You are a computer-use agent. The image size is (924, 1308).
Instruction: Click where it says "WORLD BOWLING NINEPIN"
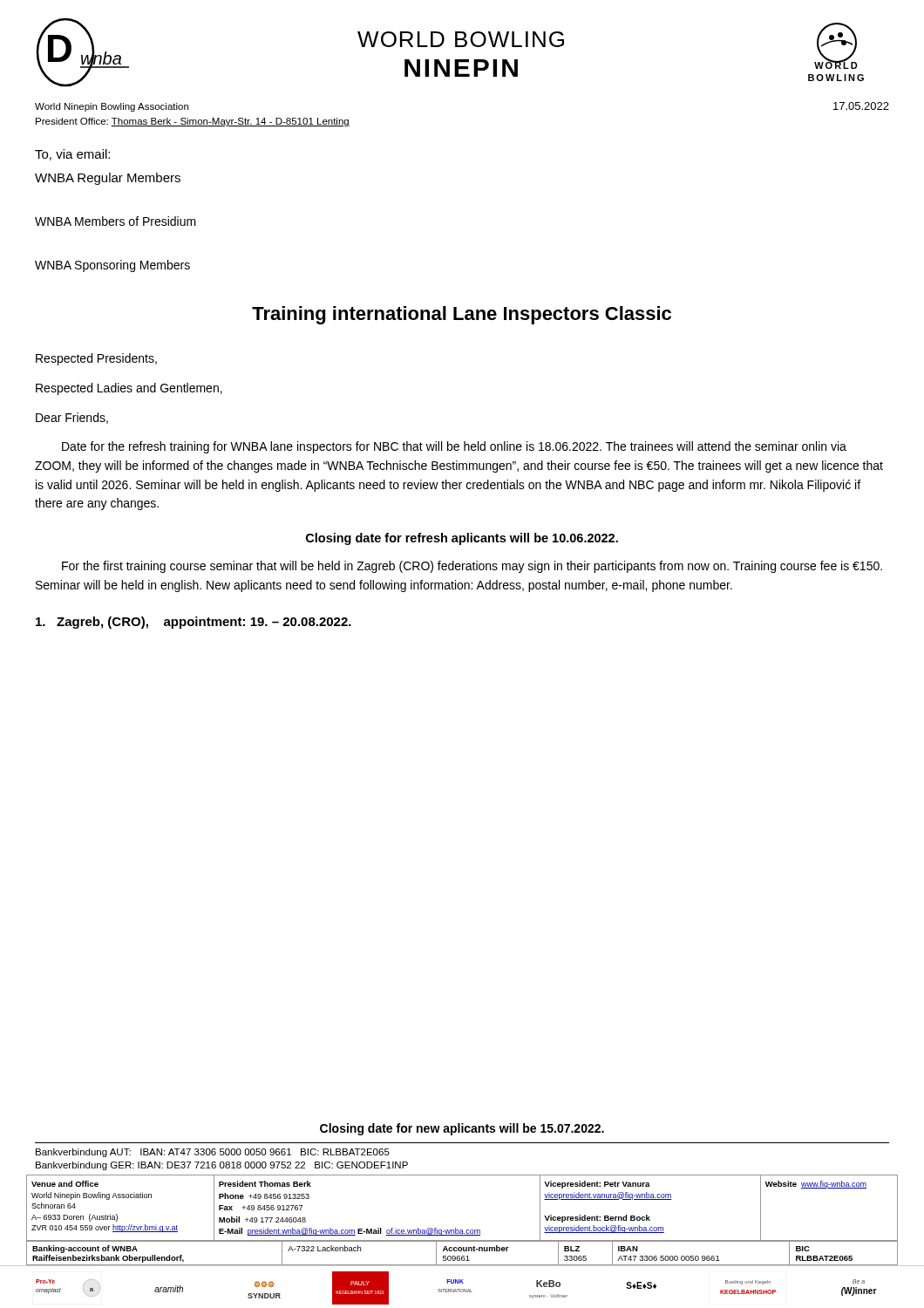[462, 54]
